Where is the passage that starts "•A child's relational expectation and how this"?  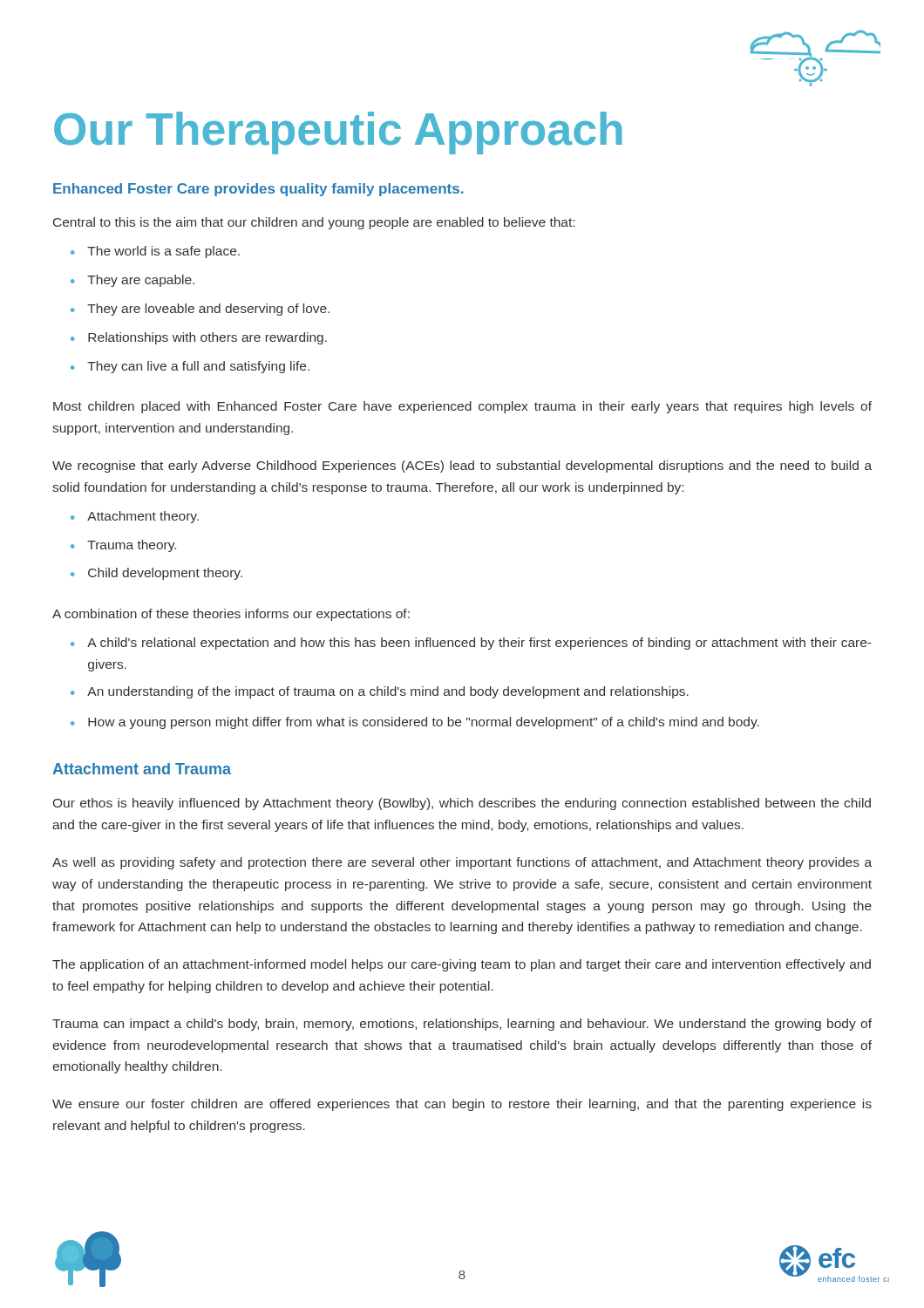(x=471, y=654)
